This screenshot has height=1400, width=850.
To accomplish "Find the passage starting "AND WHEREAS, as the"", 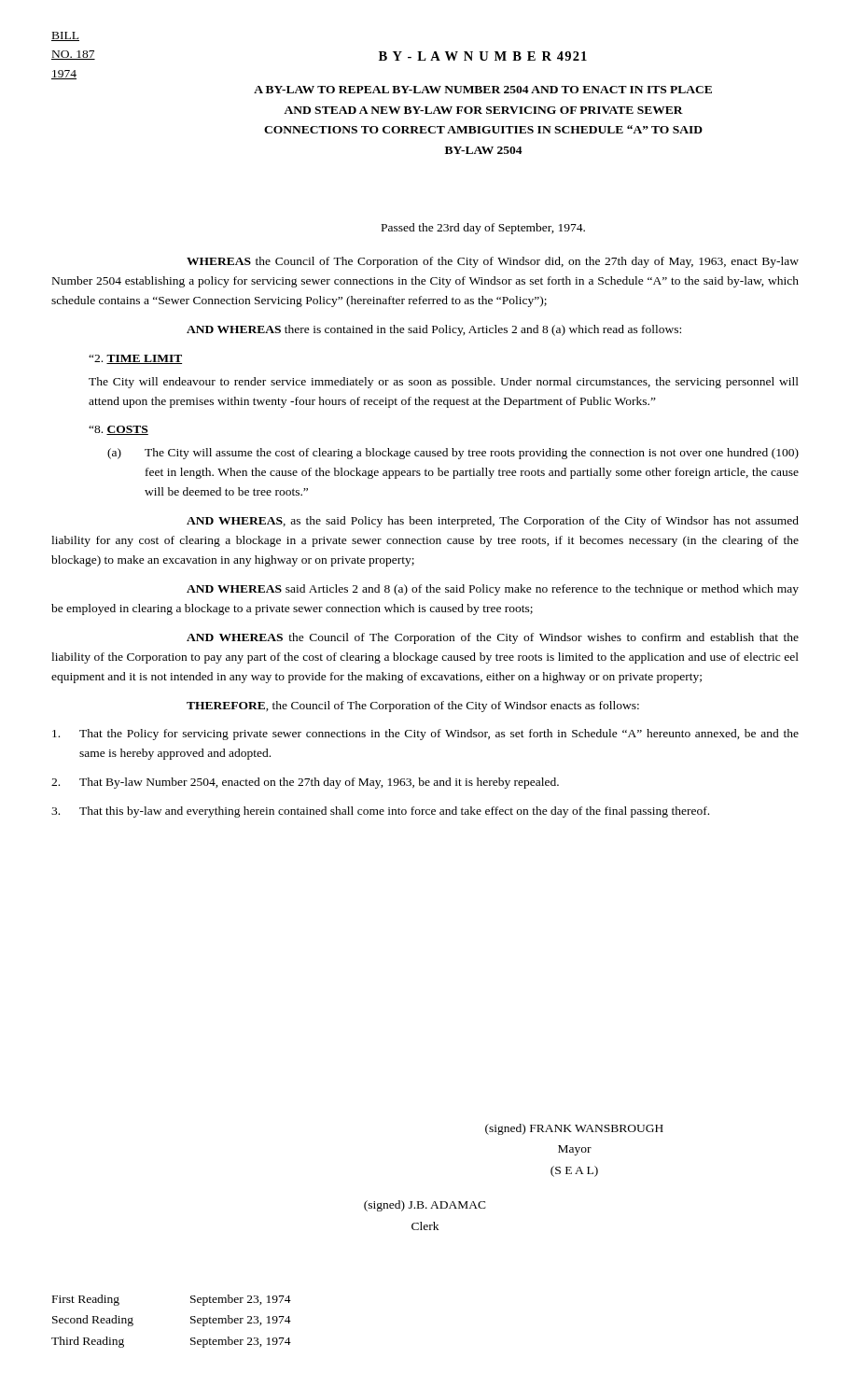I will (x=425, y=540).
